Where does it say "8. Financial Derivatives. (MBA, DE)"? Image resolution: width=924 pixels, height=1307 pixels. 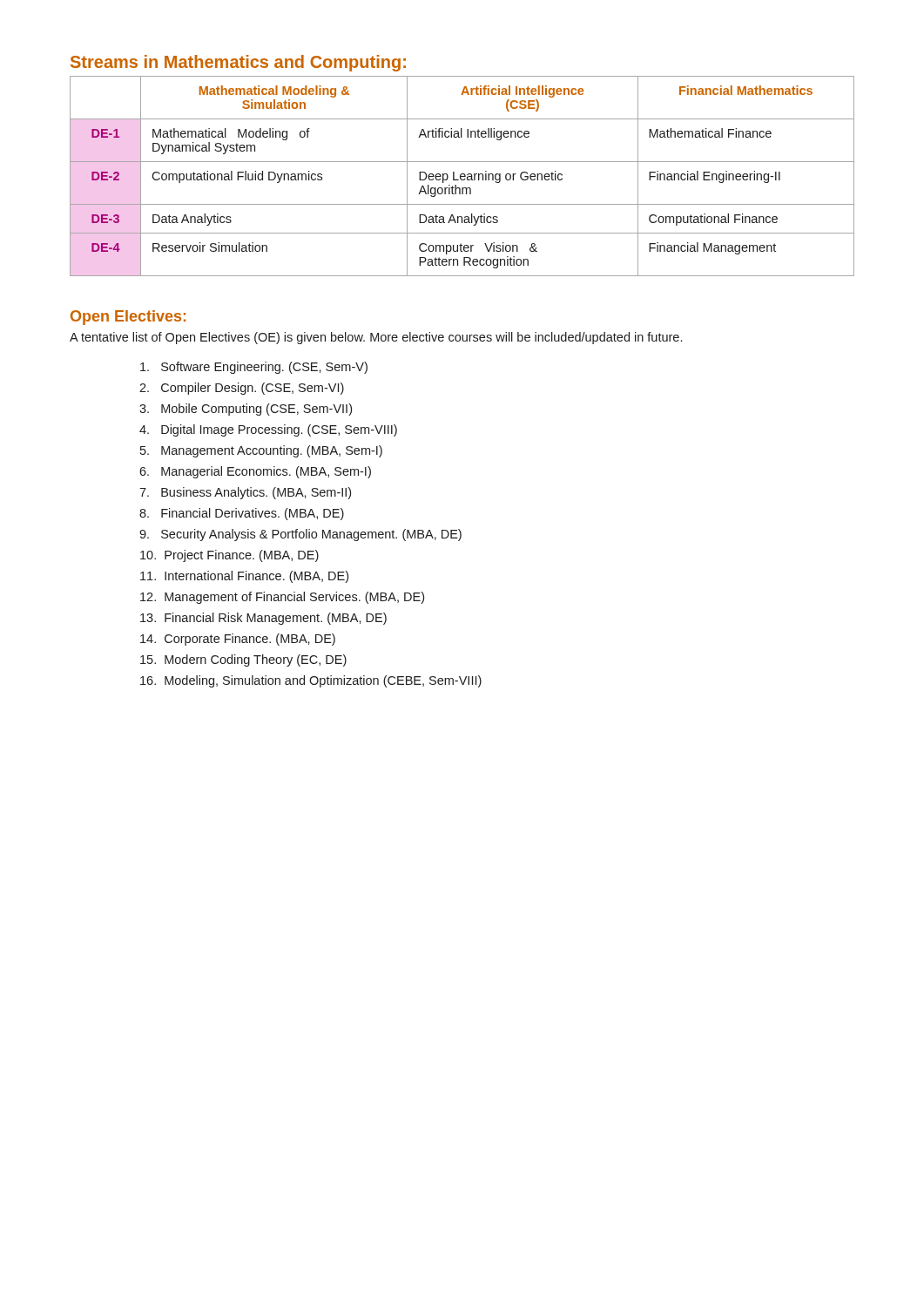(x=242, y=513)
